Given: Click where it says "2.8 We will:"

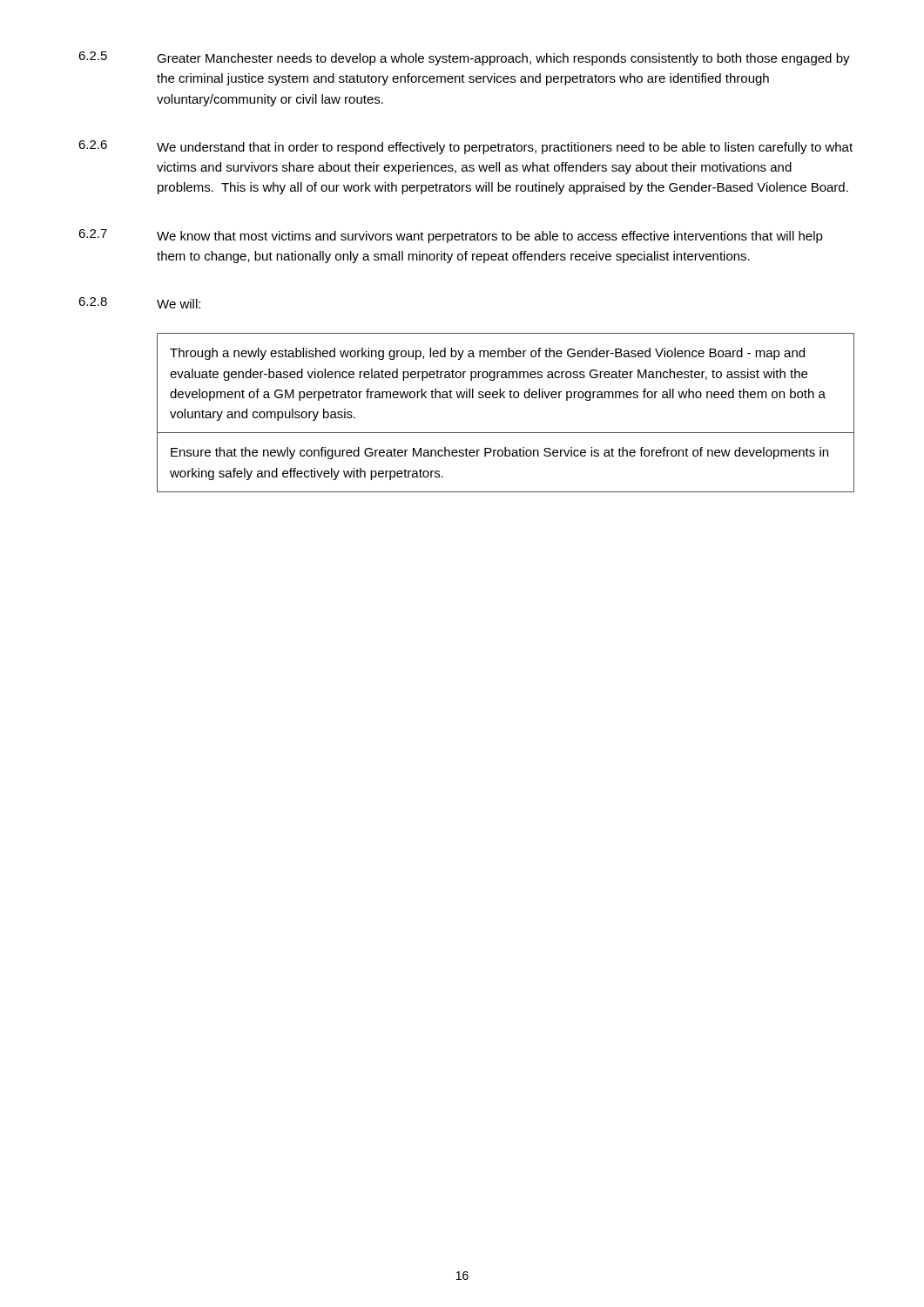Looking at the screenshot, I should [93, 303].
